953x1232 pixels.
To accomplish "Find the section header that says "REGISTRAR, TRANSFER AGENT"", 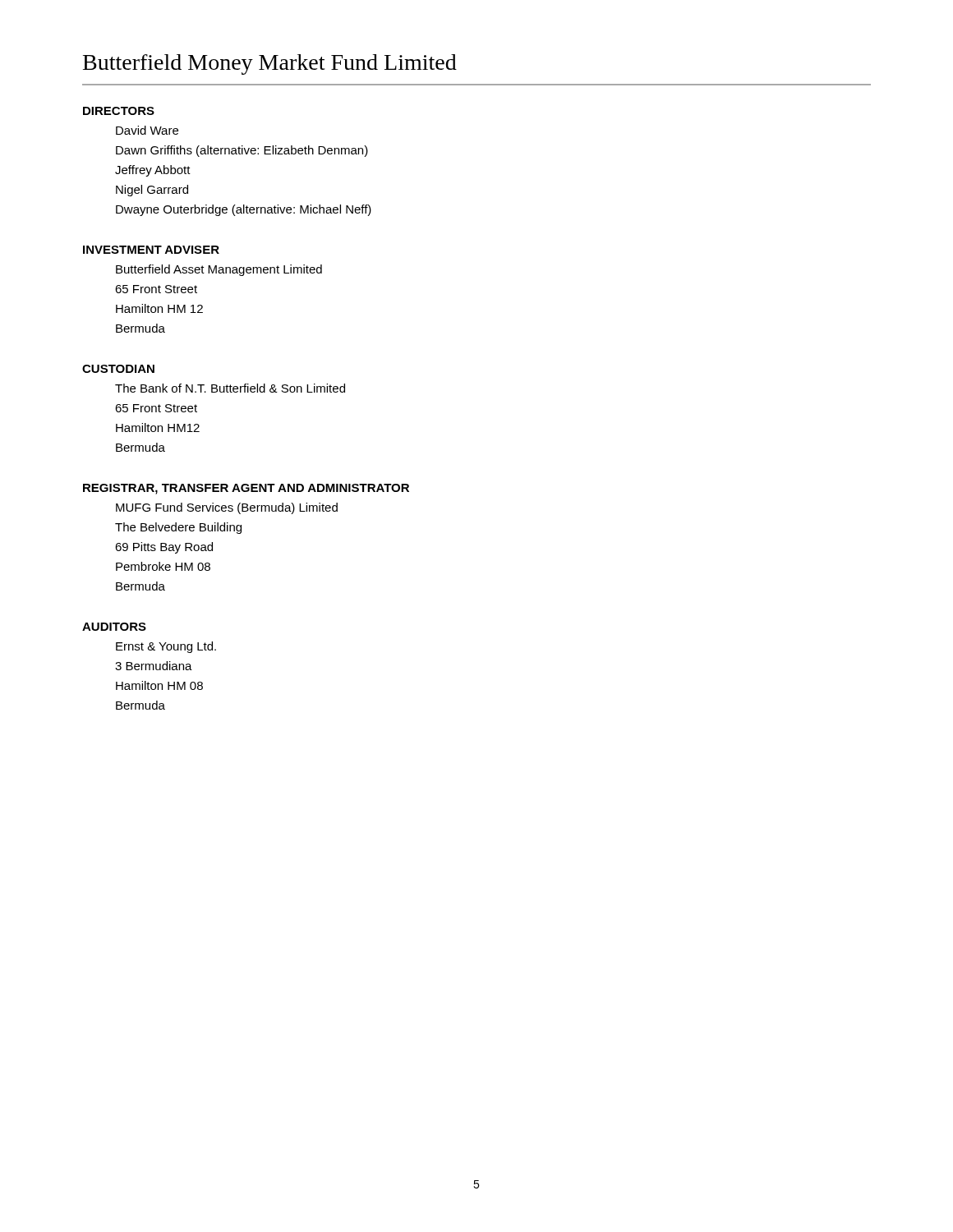I will tap(246, 487).
